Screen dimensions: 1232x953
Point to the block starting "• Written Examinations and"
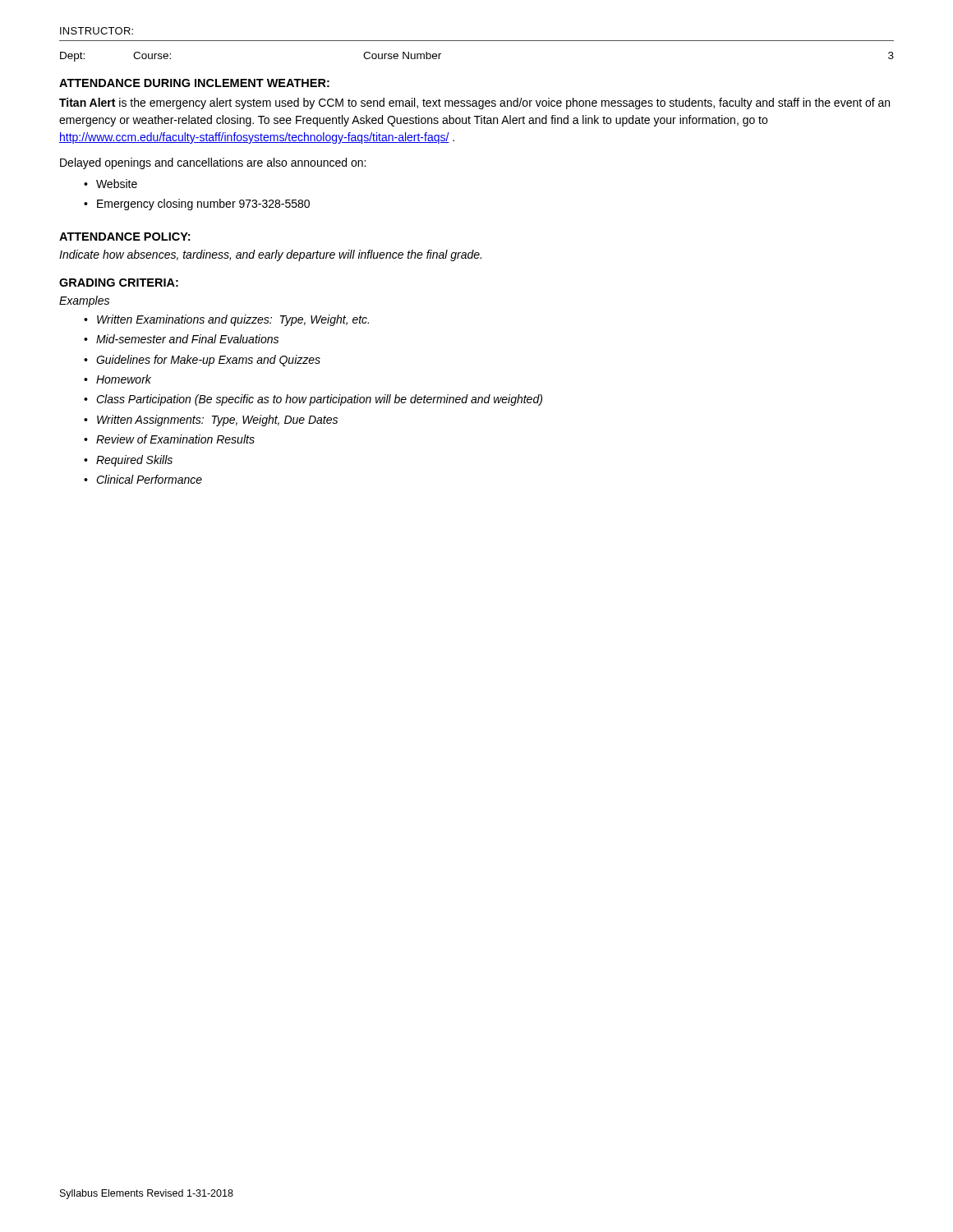click(x=227, y=320)
